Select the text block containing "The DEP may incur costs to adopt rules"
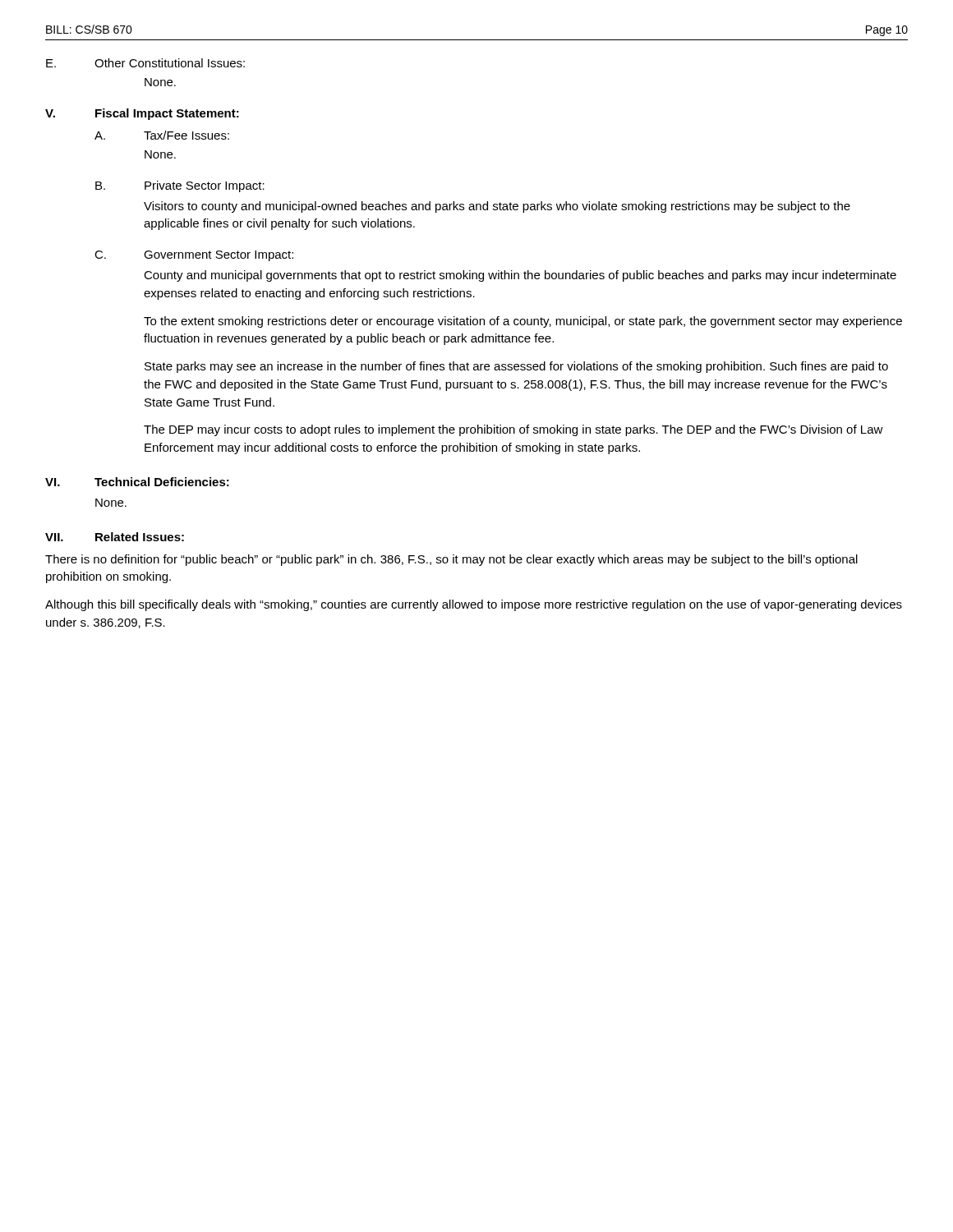Image resolution: width=953 pixels, height=1232 pixels. (513, 438)
